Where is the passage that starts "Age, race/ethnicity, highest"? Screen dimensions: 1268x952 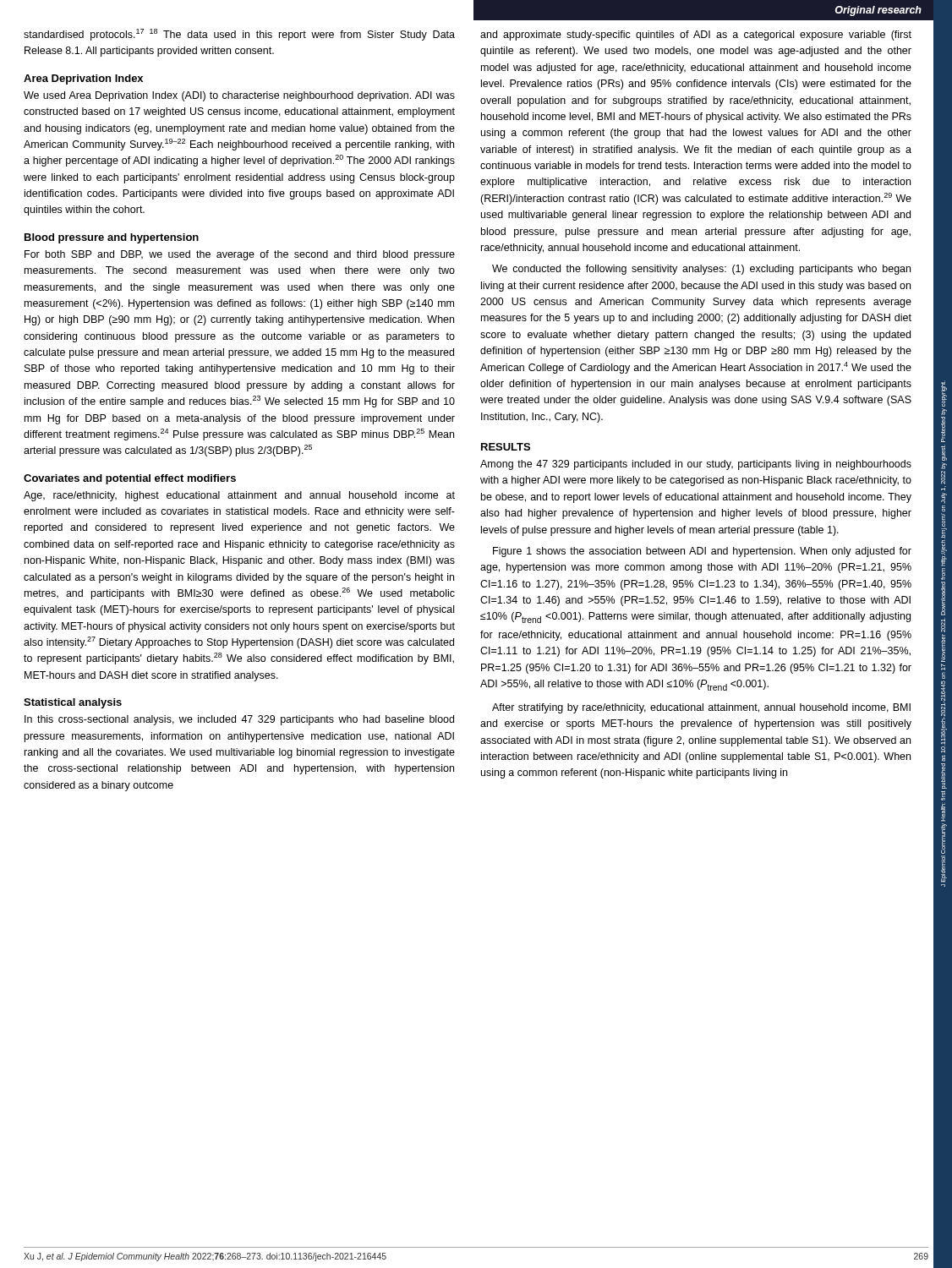coord(239,586)
